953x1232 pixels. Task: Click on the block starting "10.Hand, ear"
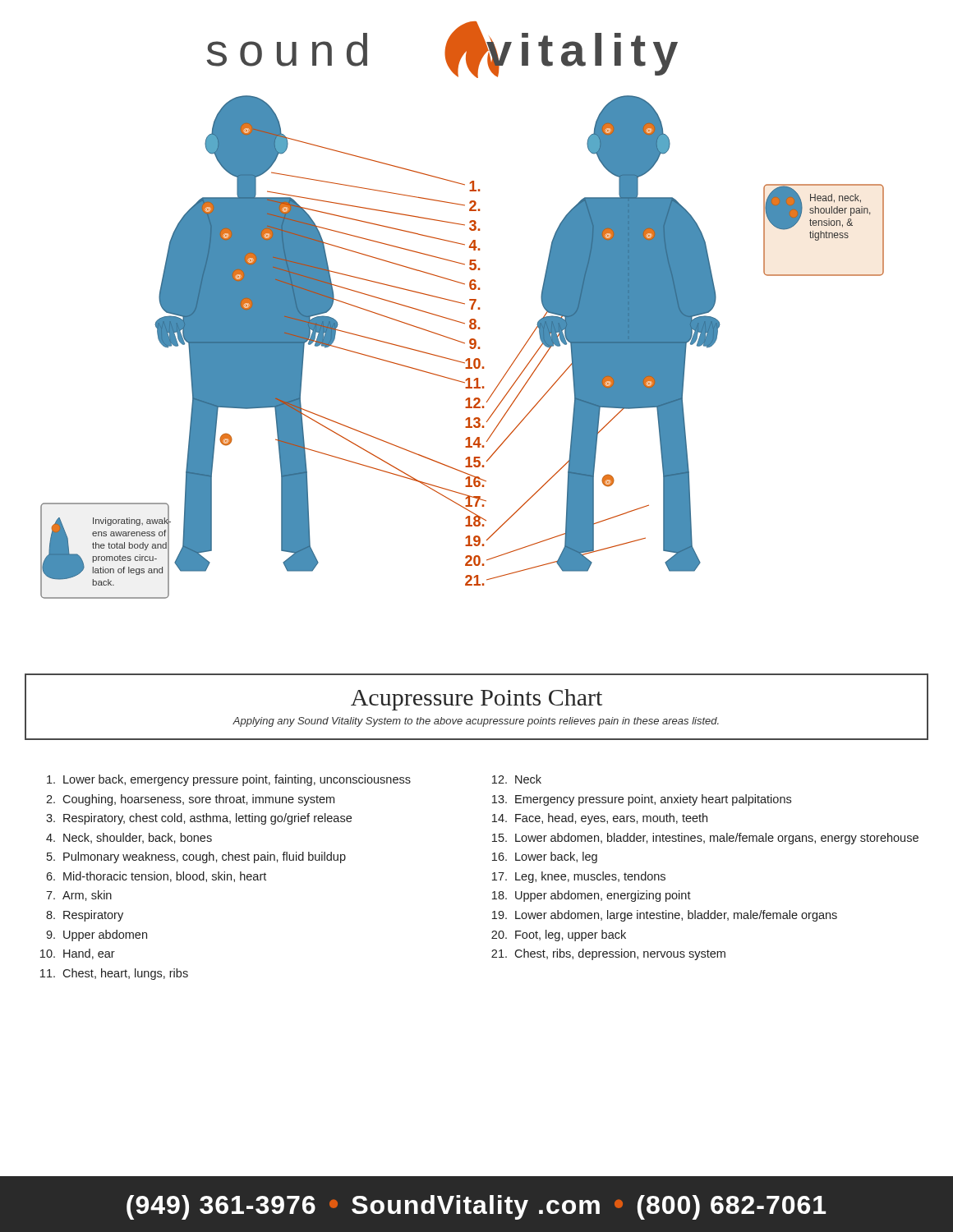(74, 954)
